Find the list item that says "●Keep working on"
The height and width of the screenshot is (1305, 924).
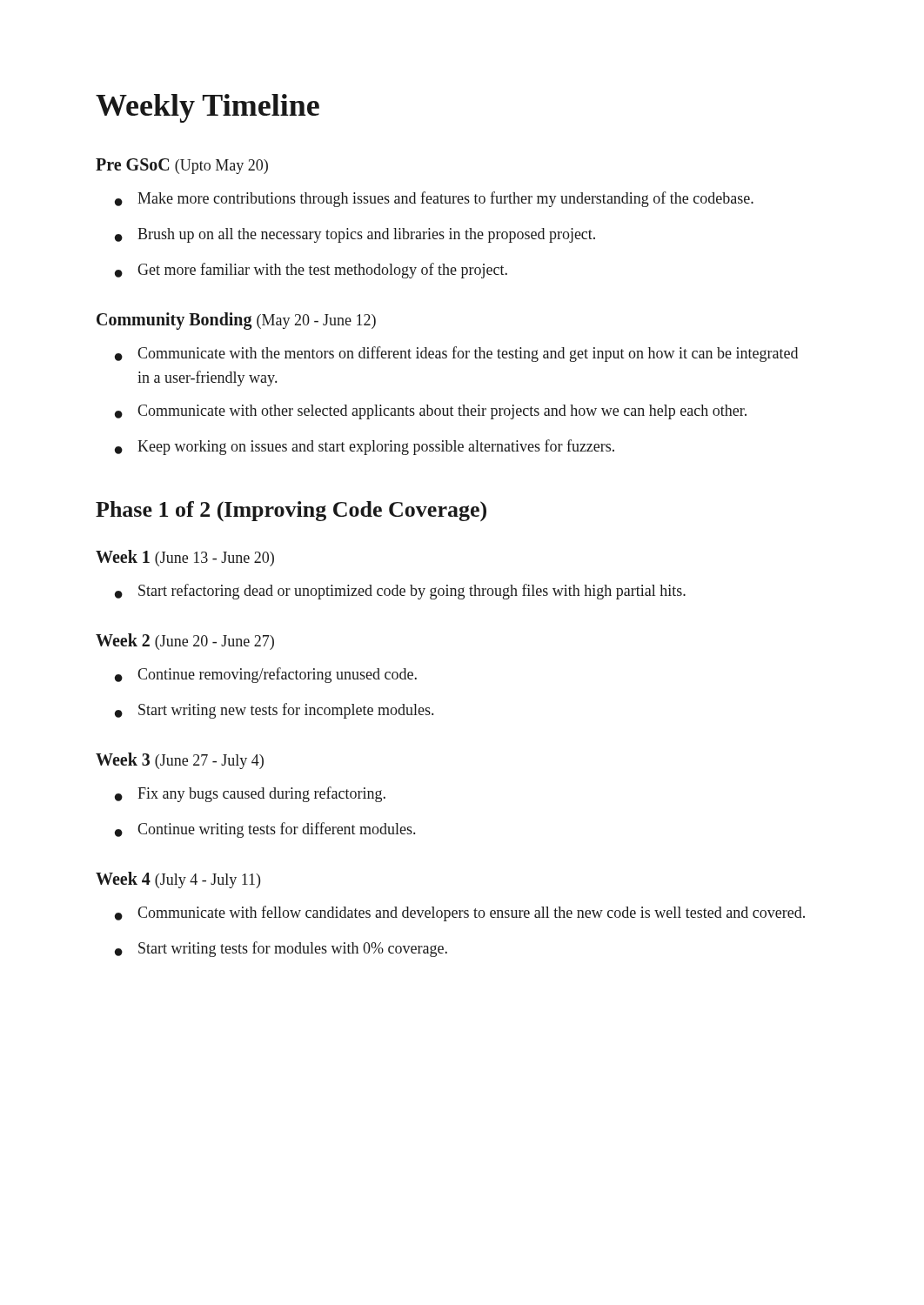[x=462, y=448]
